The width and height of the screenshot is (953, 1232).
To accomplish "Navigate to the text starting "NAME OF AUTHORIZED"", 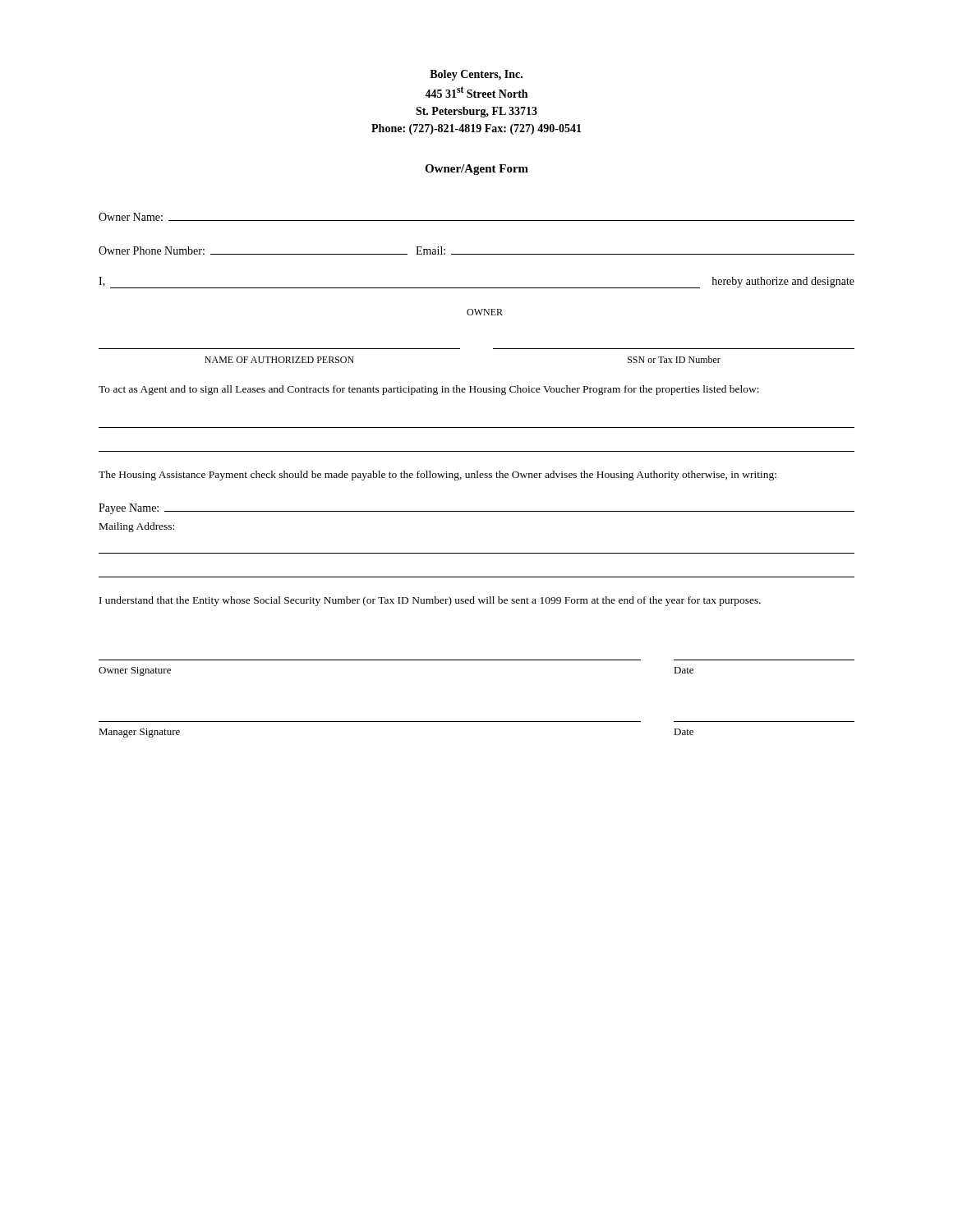I will [x=276, y=359].
